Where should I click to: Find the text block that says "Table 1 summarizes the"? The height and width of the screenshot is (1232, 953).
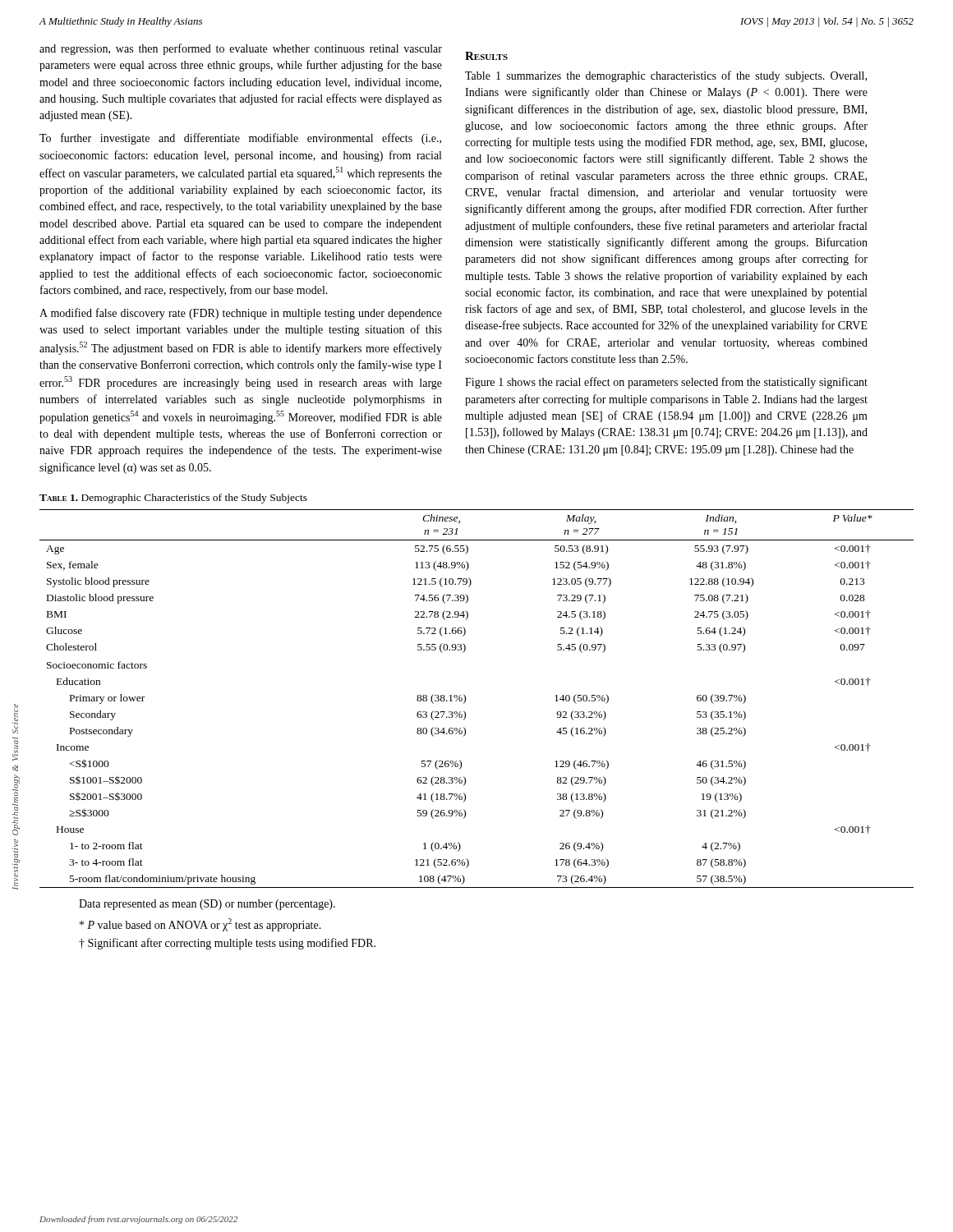[x=666, y=263]
